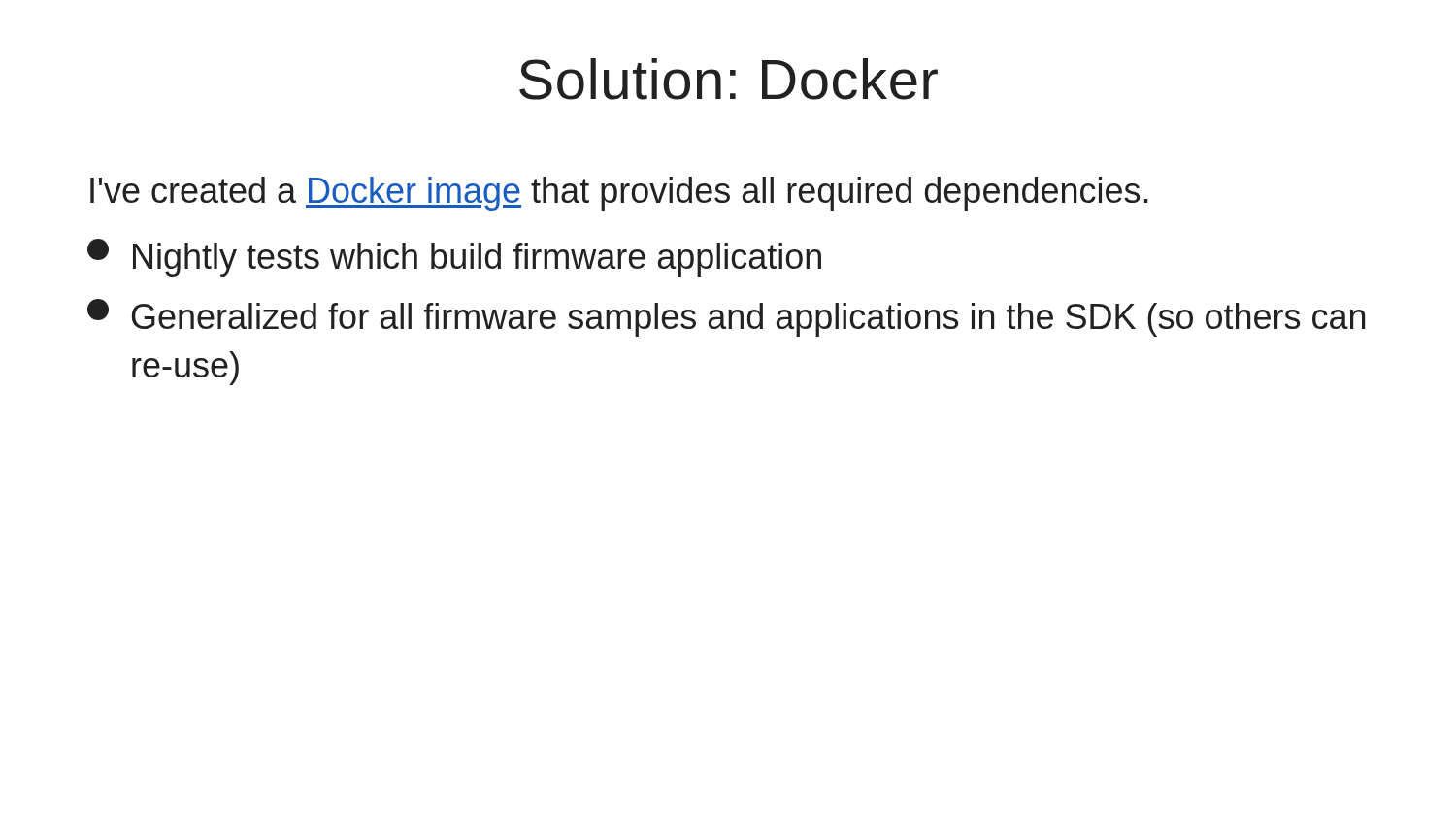Click on the text block containing "I've created a"
1456x819 pixels.
619,191
